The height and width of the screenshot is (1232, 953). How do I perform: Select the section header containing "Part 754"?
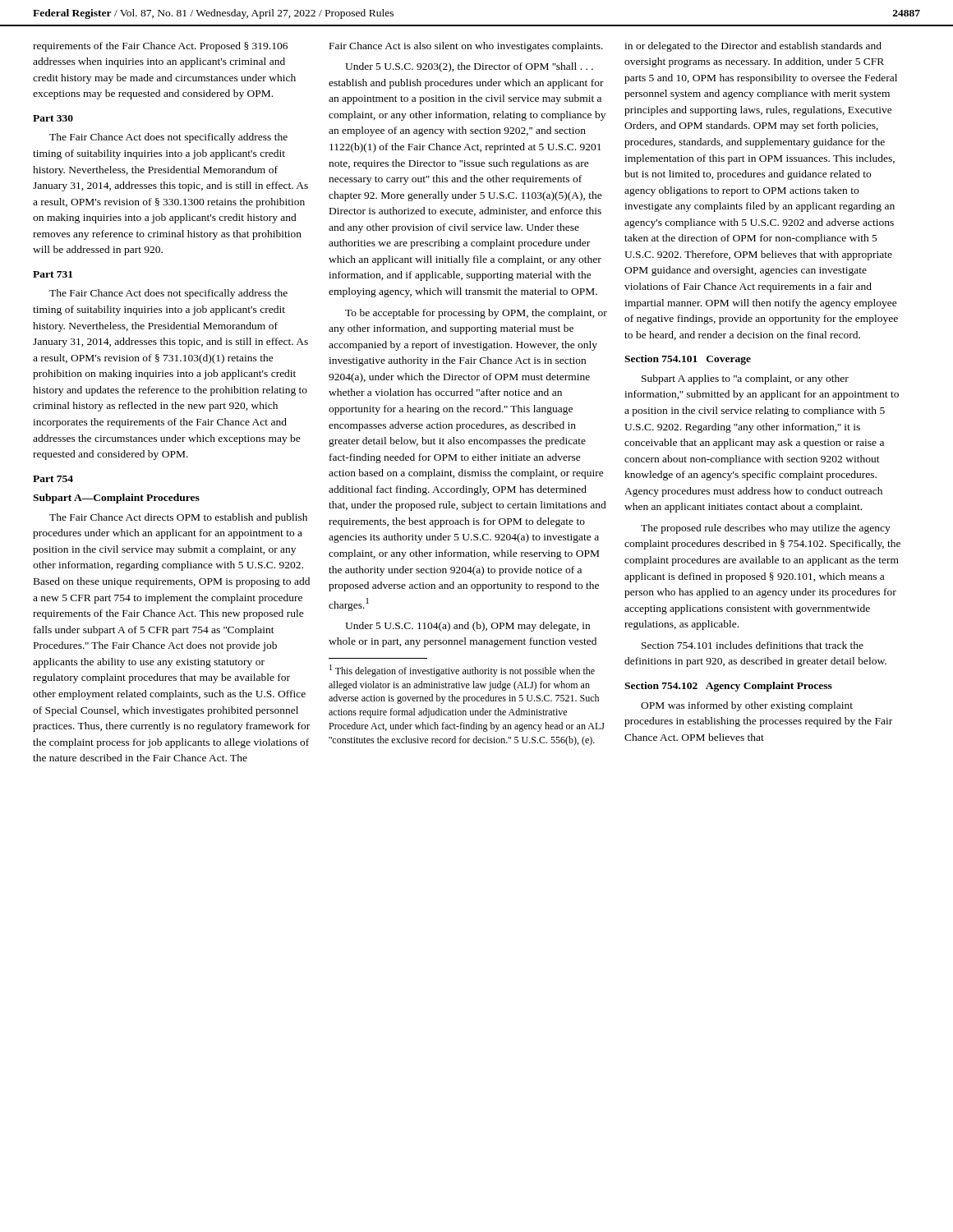pyautogui.click(x=53, y=478)
